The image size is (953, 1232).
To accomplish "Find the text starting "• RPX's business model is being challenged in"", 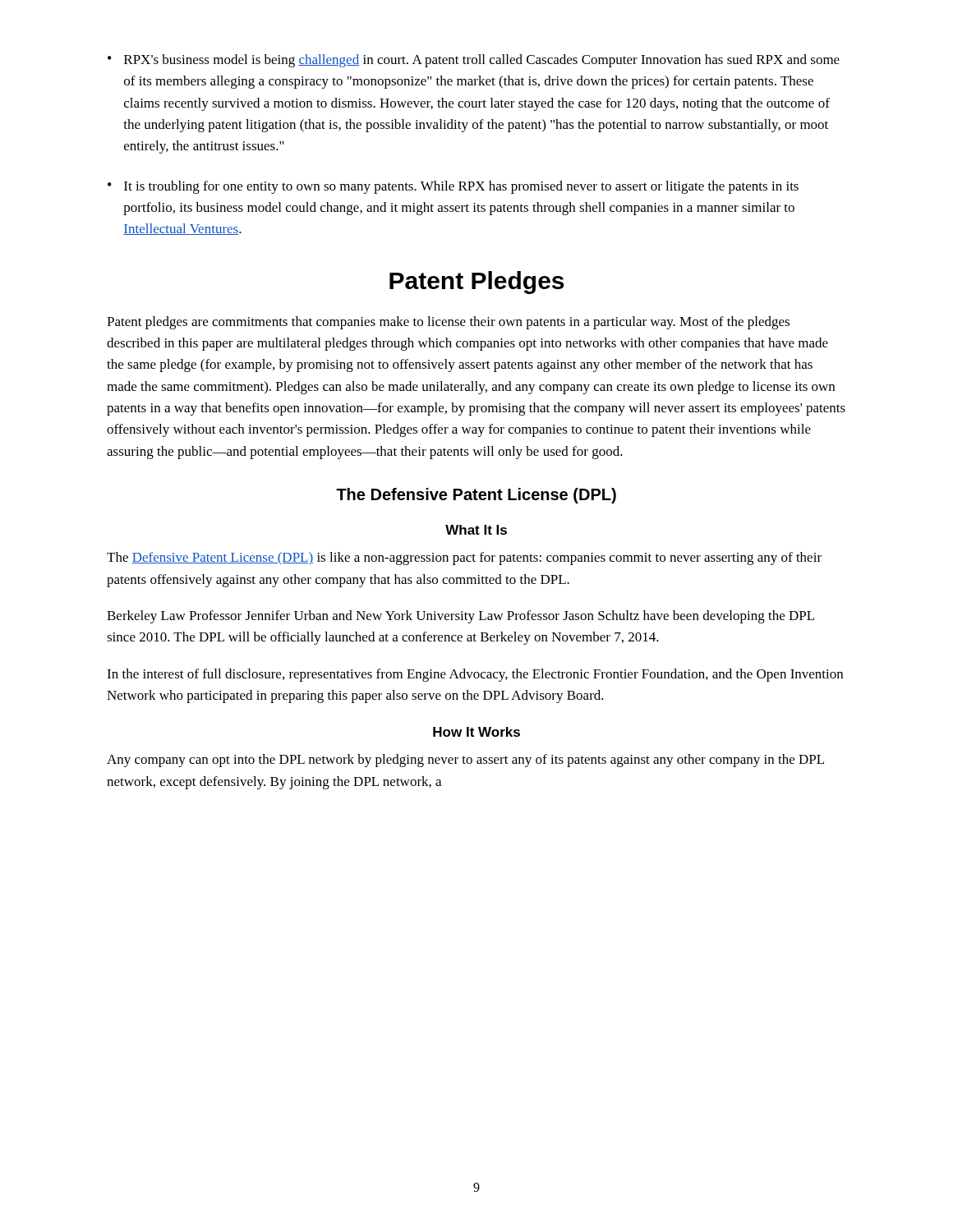I will click(x=476, y=103).
